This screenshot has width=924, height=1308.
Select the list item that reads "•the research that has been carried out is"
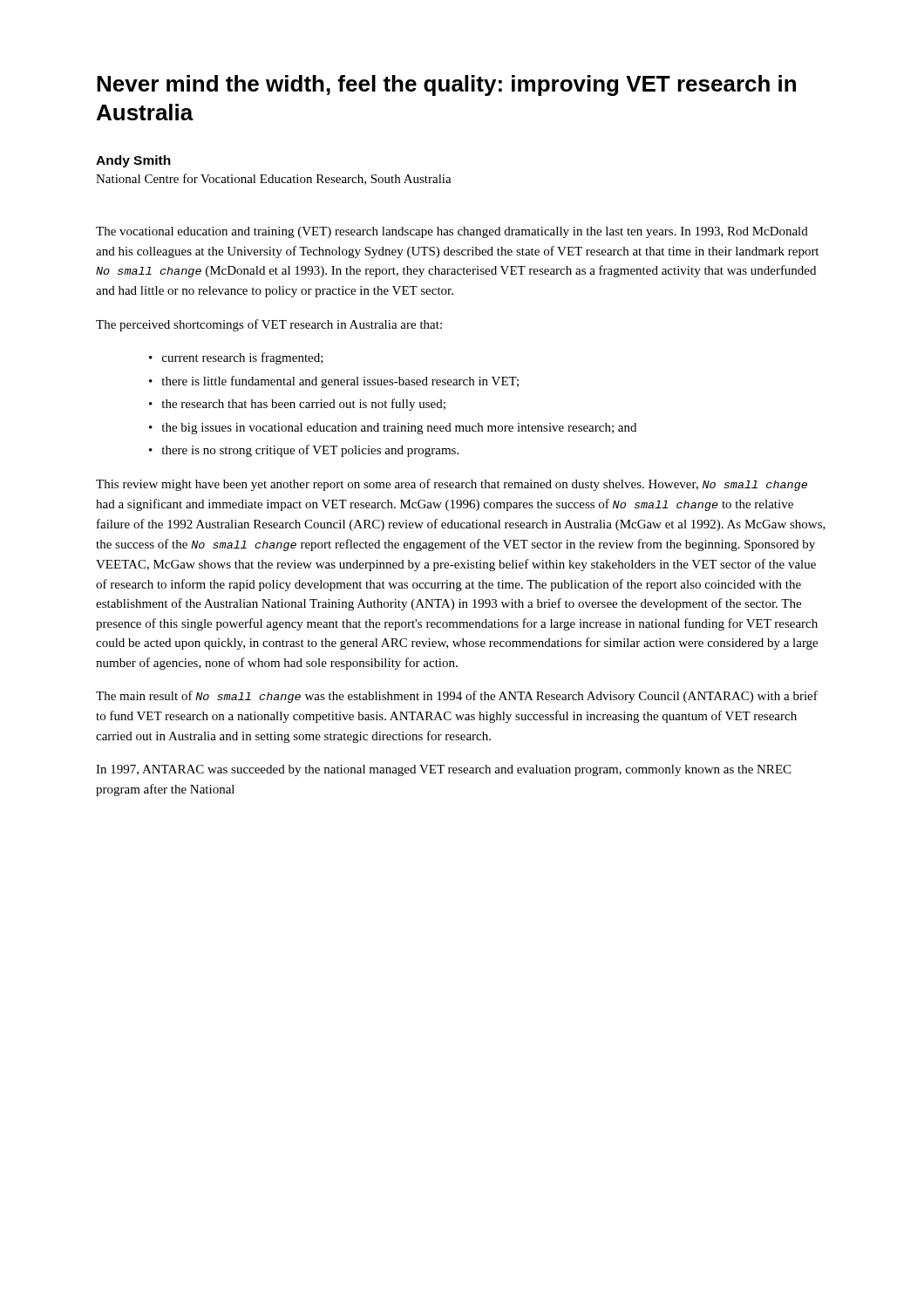pos(297,404)
